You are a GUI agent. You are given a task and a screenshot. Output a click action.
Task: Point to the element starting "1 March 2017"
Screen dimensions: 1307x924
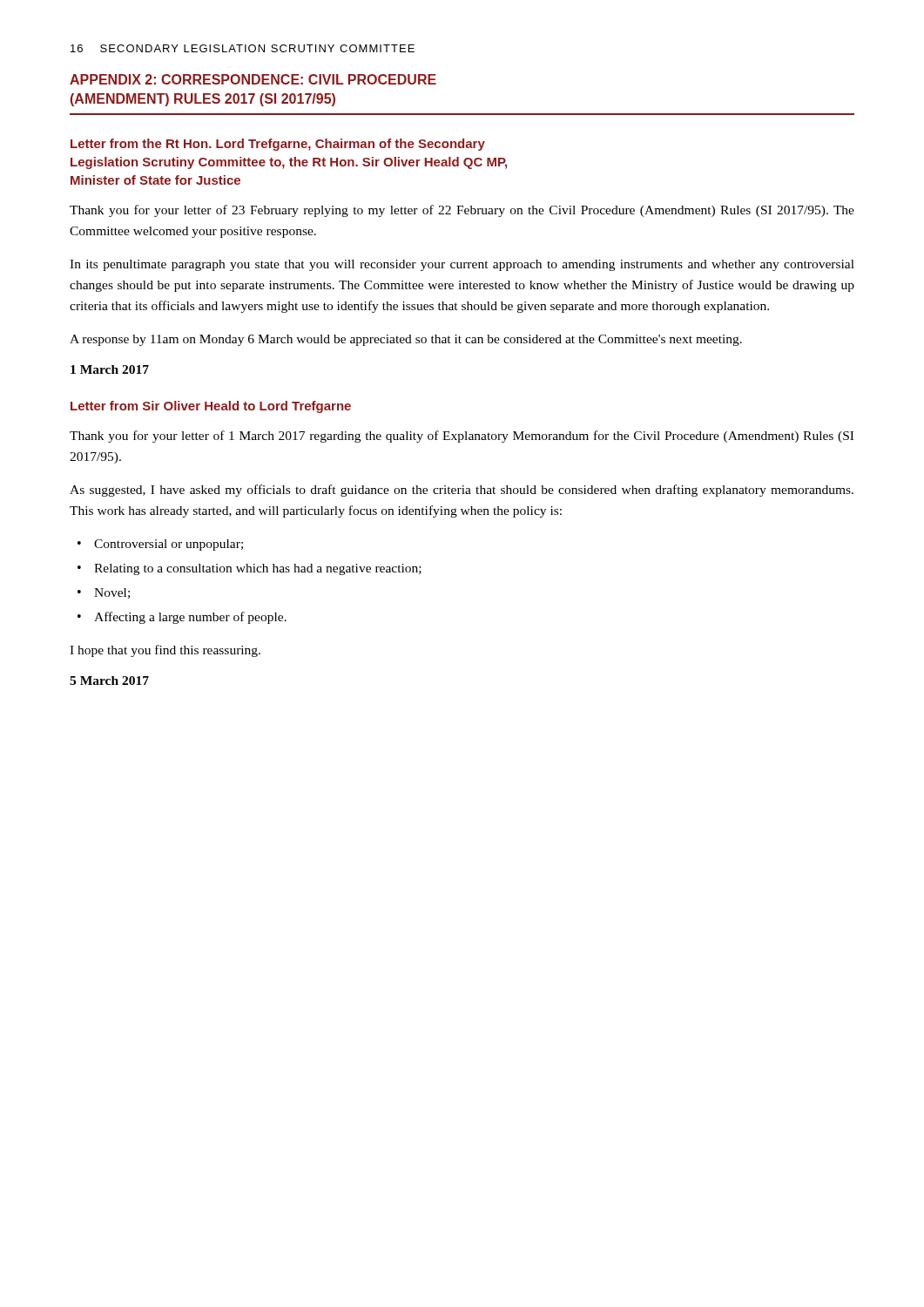click(109, 369)
